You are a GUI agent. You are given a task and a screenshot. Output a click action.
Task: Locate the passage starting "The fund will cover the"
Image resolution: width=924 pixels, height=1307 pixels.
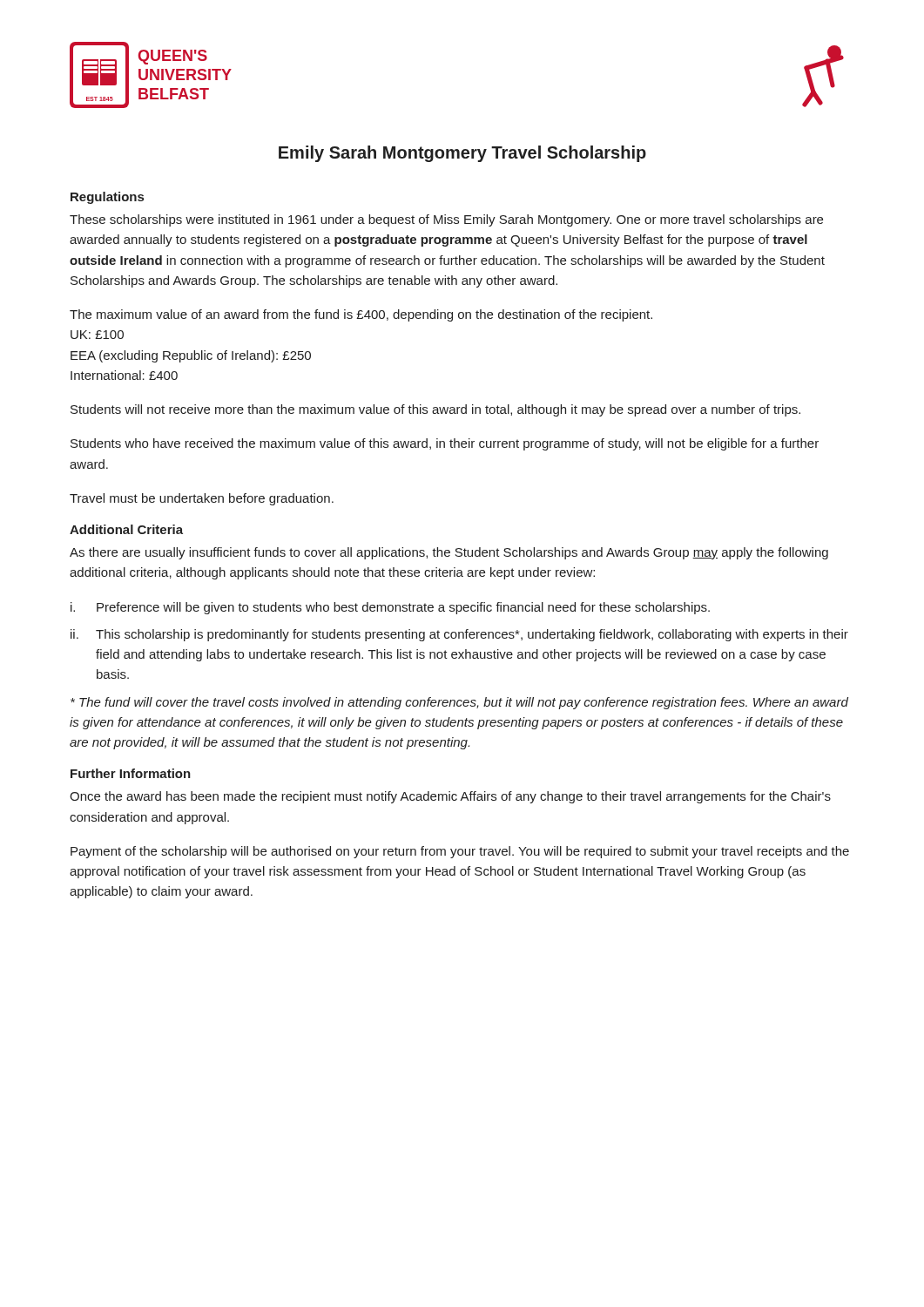[x=459, y=722]
